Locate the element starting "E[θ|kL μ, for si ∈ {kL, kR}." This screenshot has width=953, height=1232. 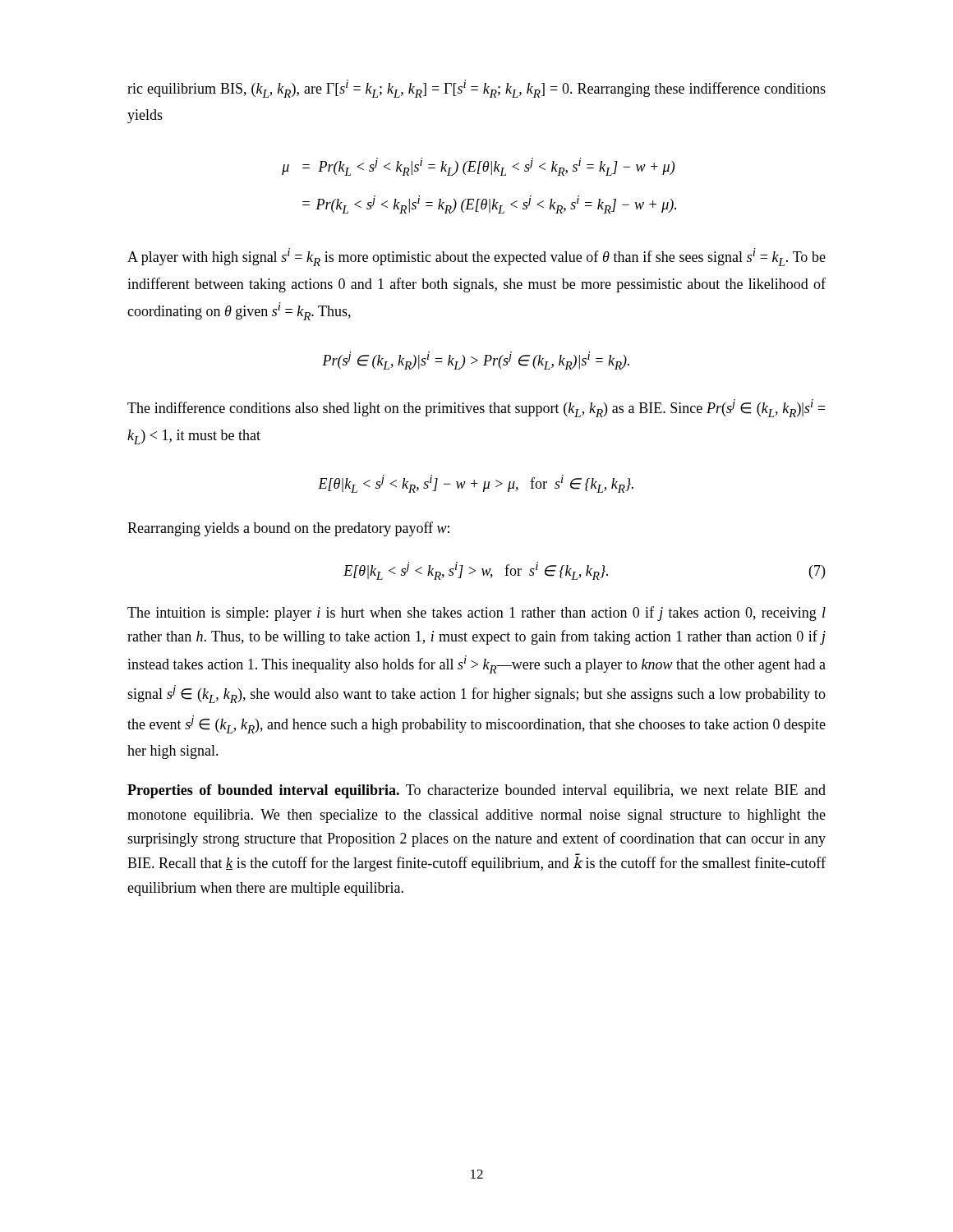click(476, 483)
